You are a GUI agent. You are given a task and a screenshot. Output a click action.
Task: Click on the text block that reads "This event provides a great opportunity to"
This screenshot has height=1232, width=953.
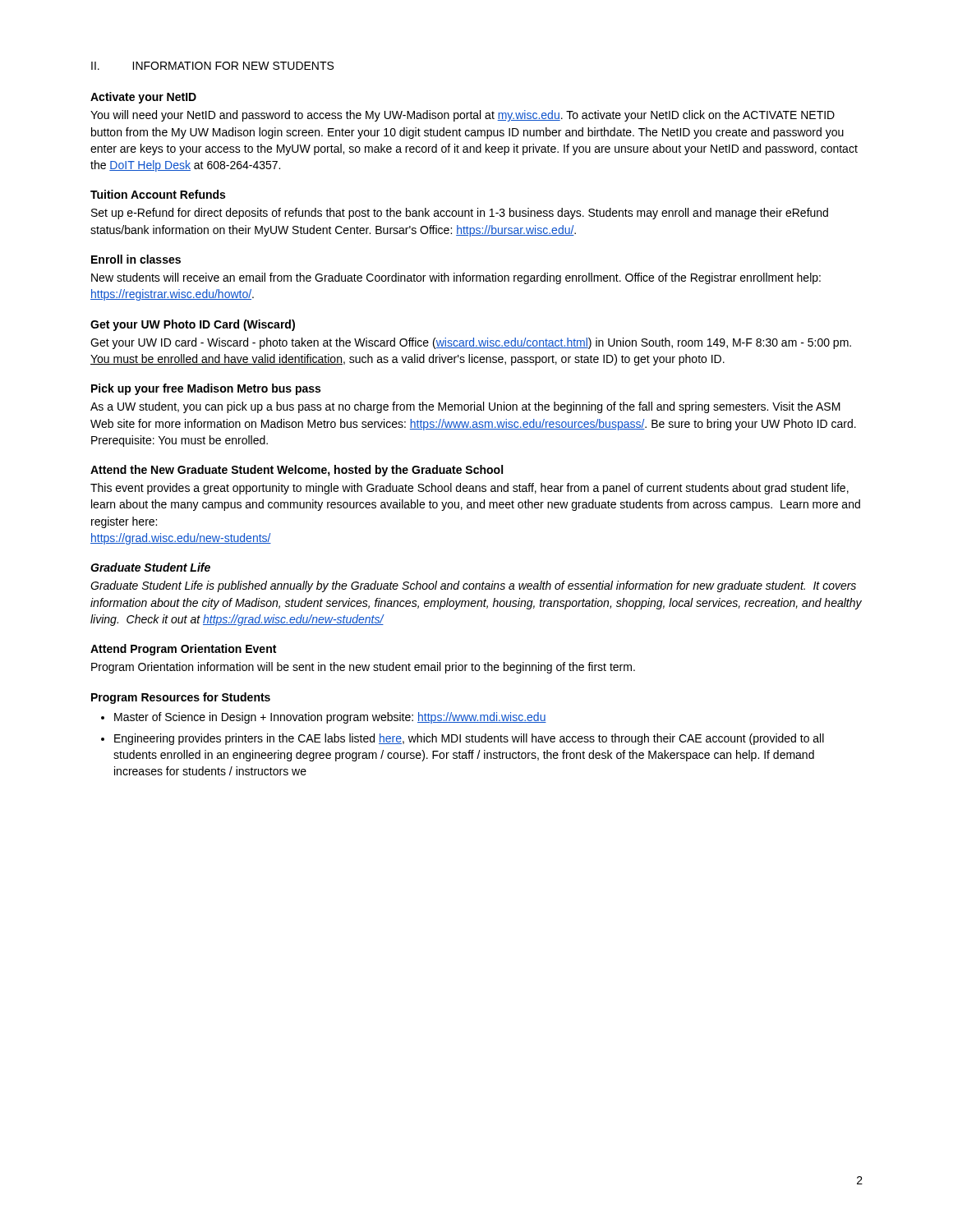pos(476,513)
